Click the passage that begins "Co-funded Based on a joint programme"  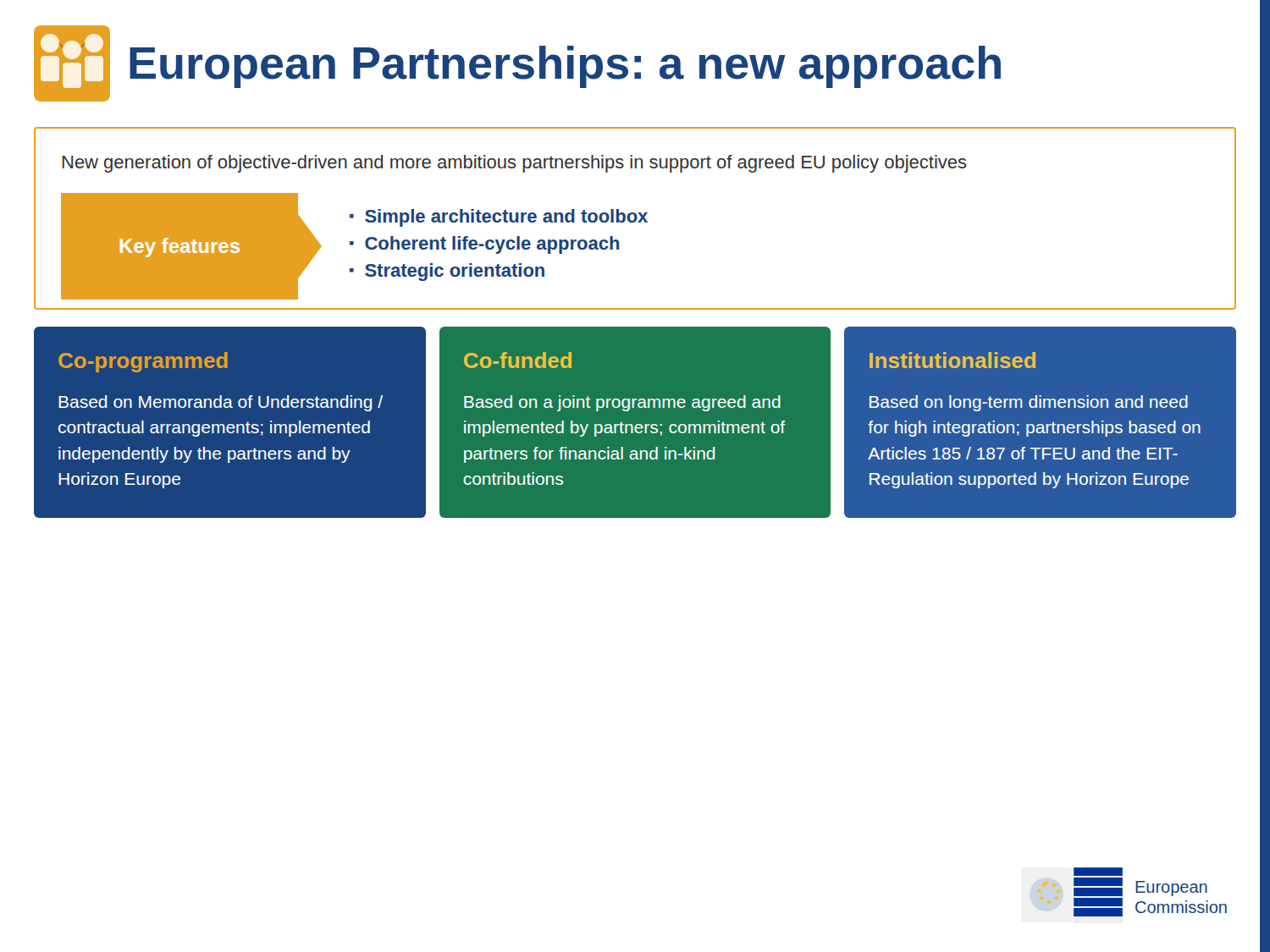[x=635, y=420]
